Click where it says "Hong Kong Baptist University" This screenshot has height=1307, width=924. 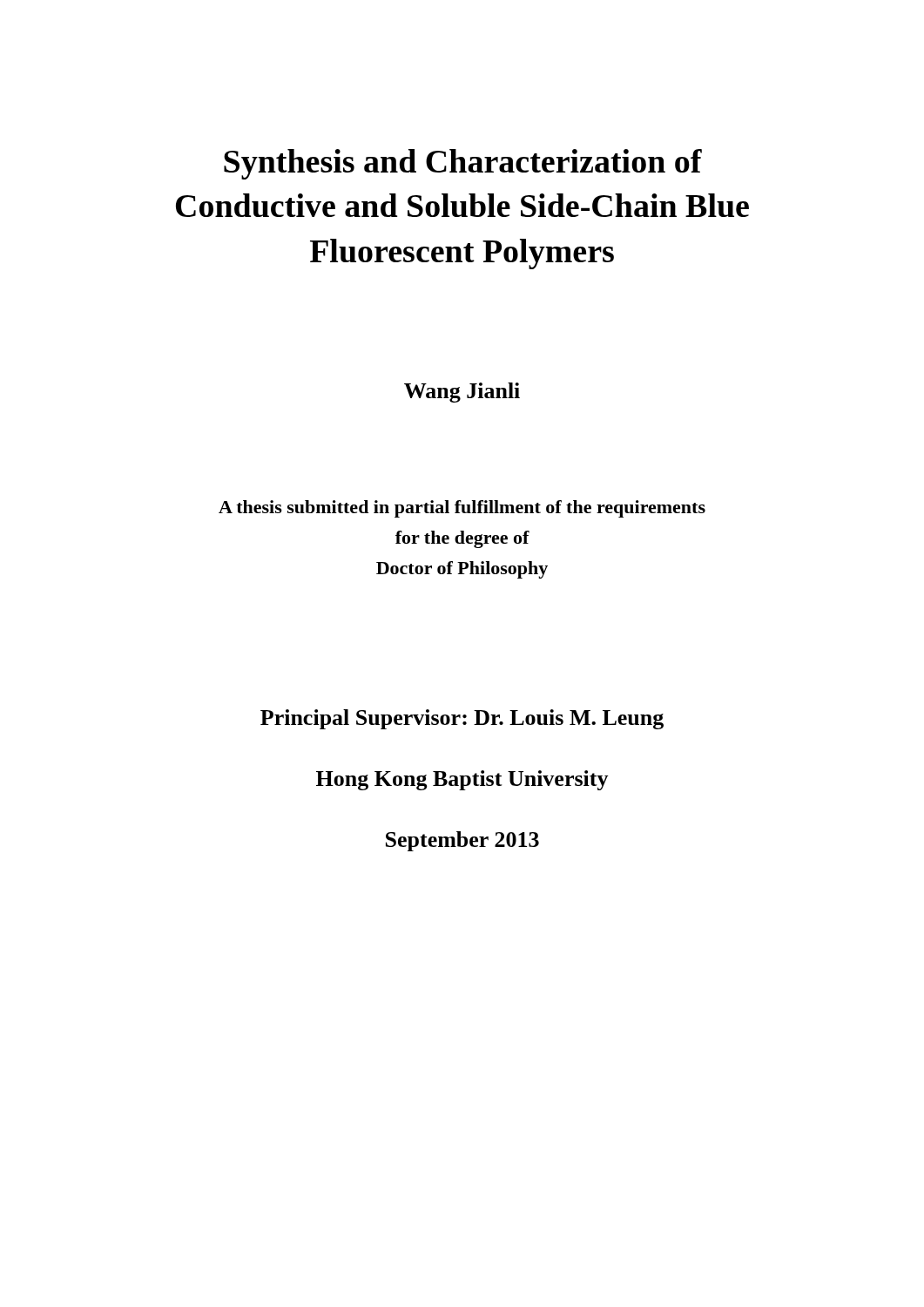[x=462, y=779]
